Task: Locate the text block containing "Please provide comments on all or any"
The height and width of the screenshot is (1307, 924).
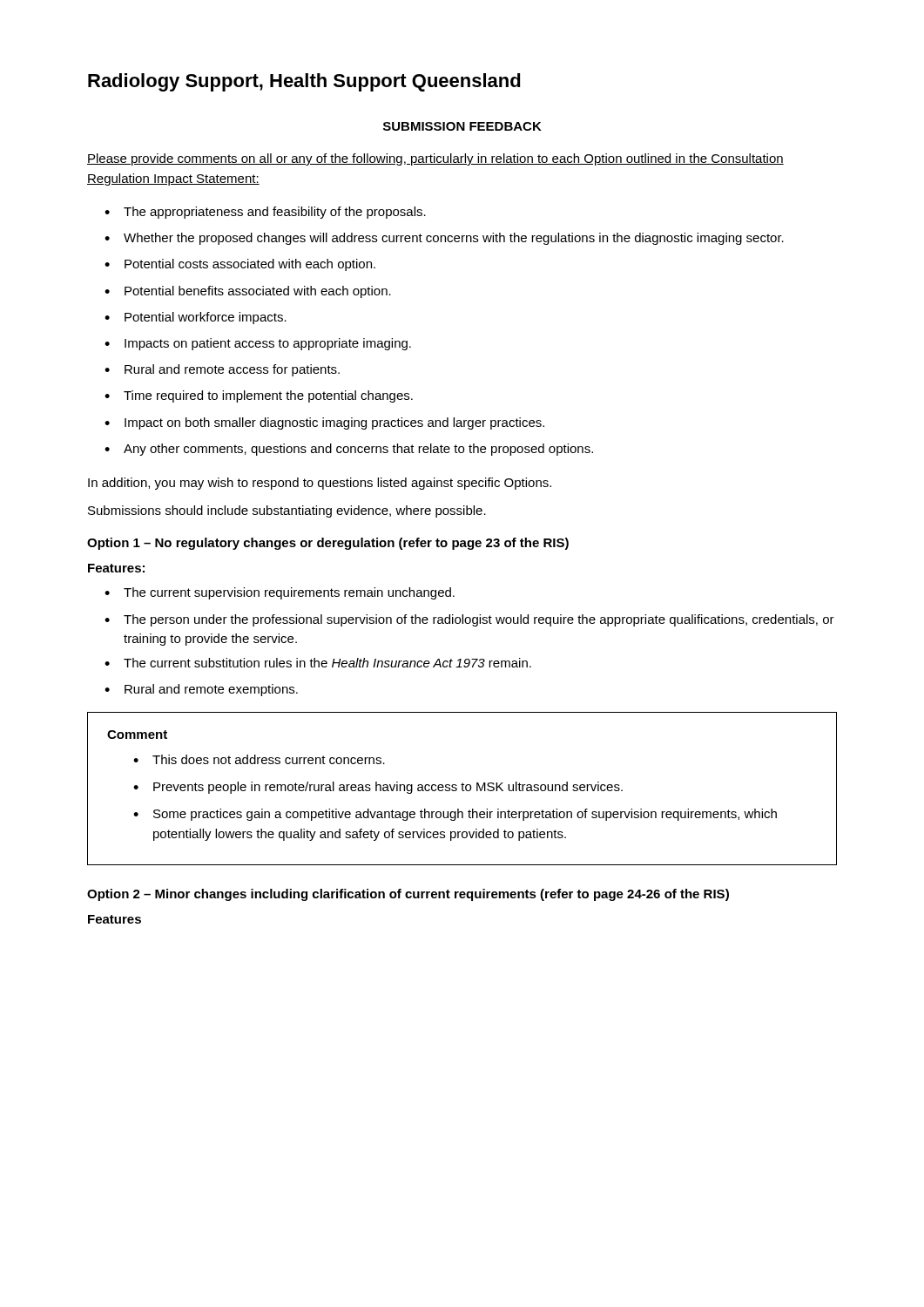Action: [462, 169]
